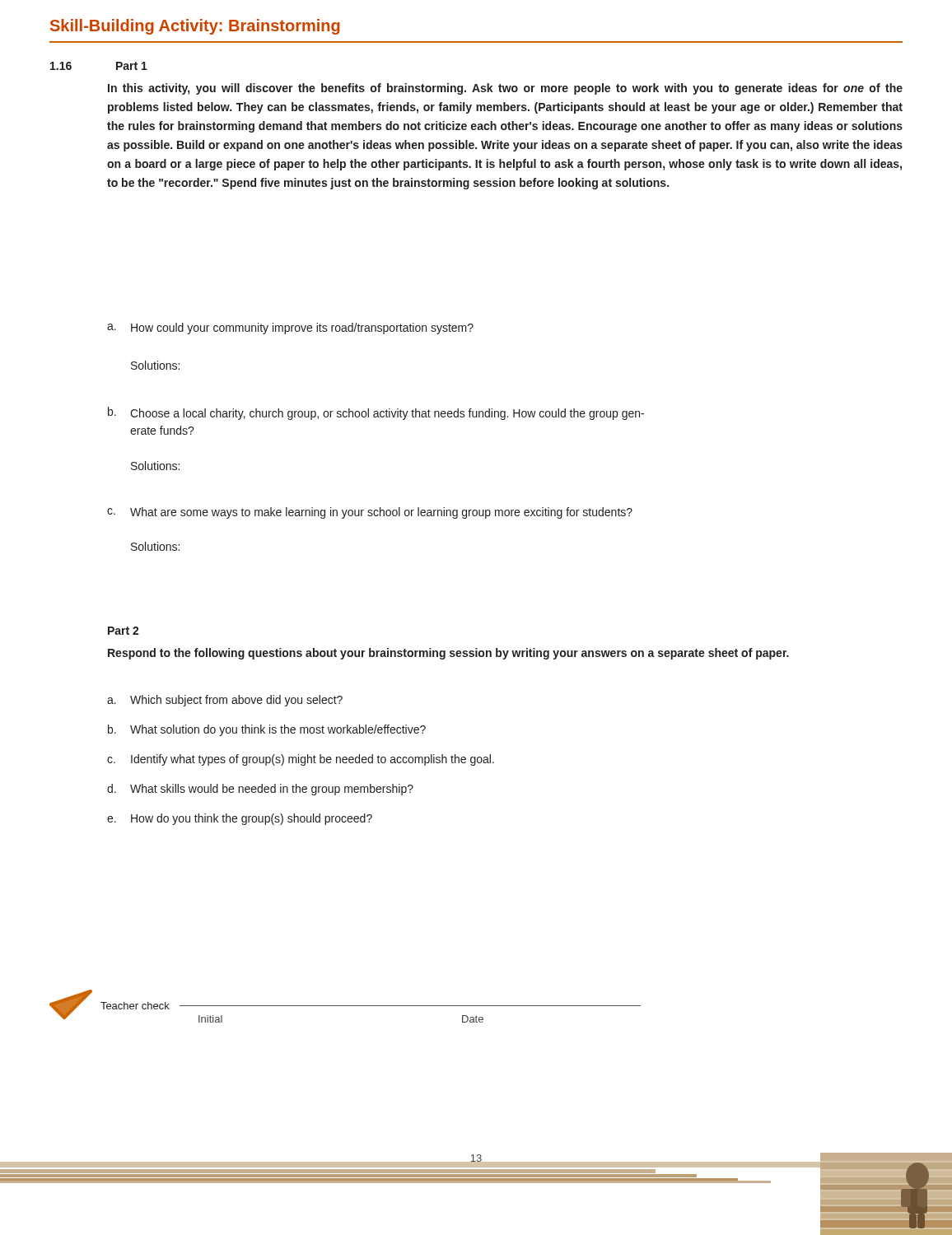Locate the text "a. Which subject from above did you select?"

225,700
